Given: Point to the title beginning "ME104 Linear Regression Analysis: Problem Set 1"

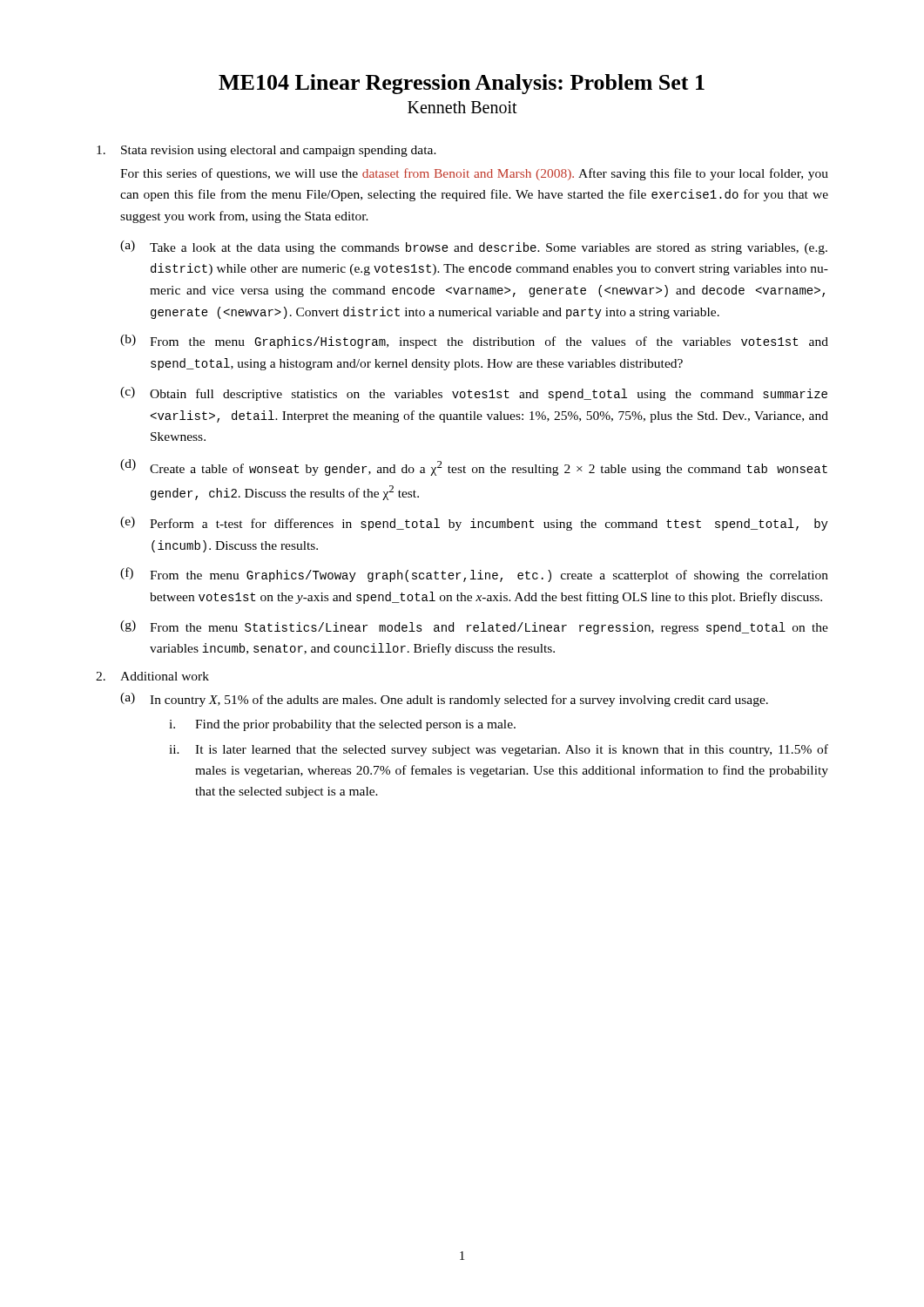Looking at the screenshot, I should (x=462, y=94).
